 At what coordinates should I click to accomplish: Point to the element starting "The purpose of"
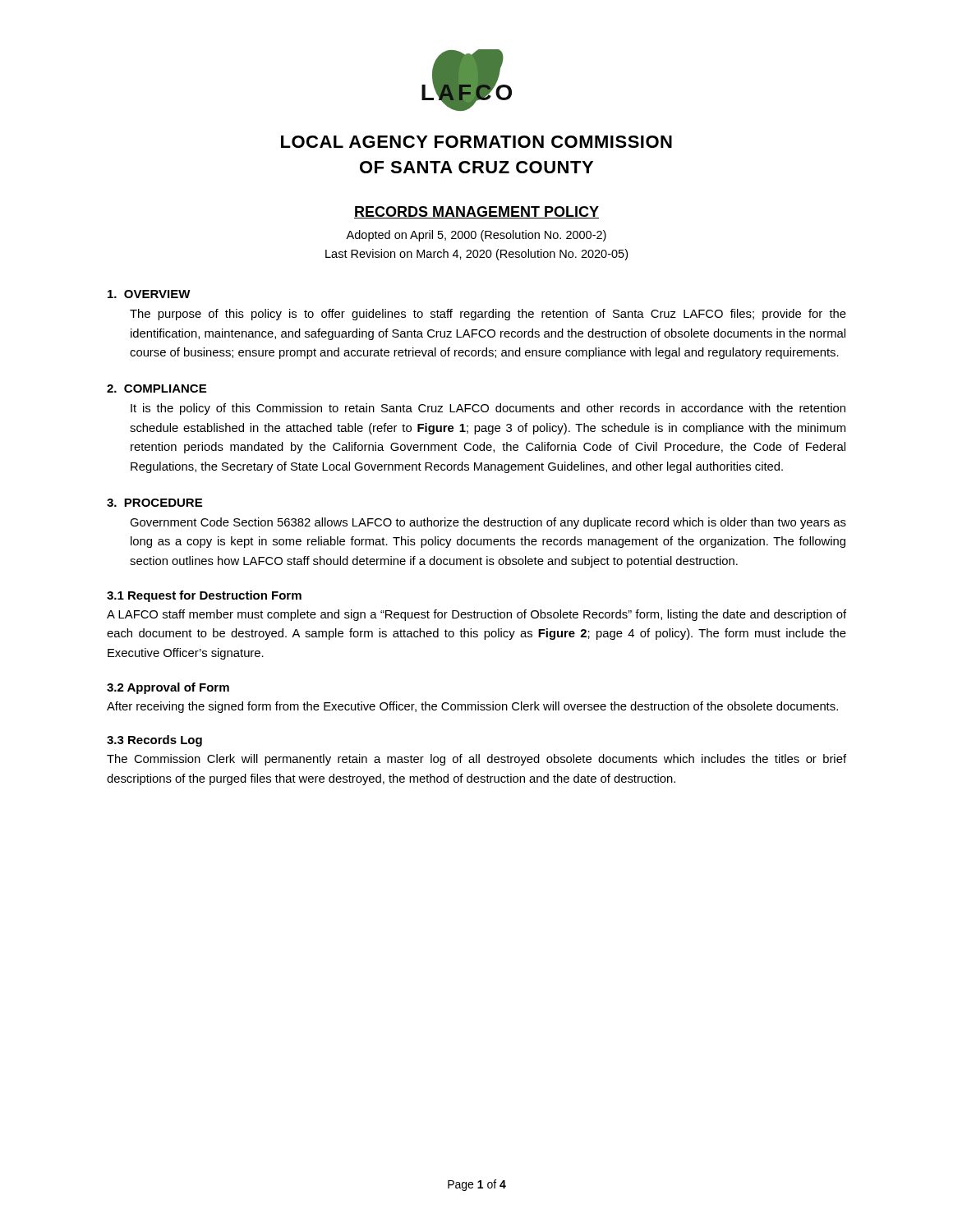[488, 333]
